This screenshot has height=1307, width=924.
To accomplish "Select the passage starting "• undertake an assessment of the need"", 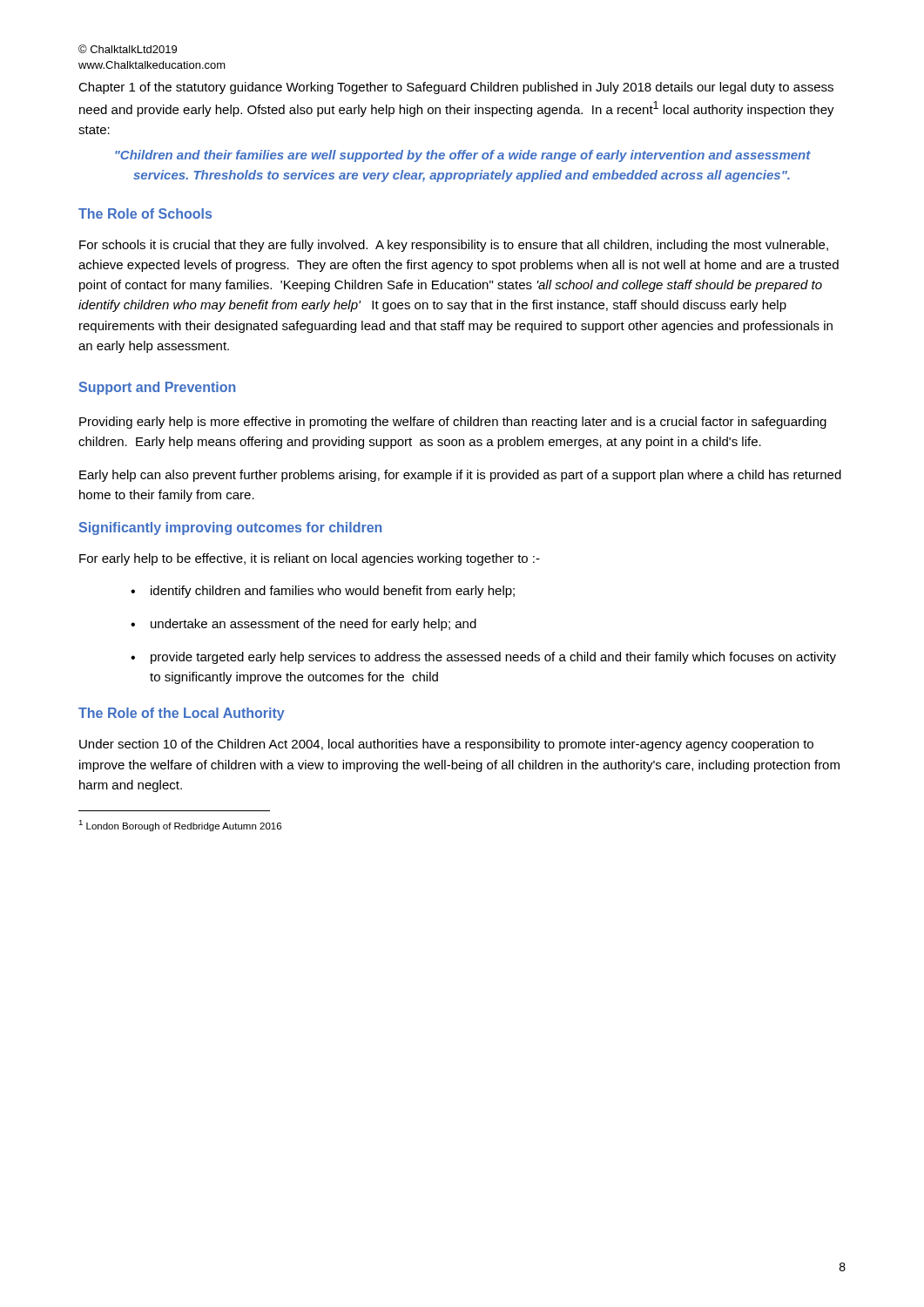I will click(304, 625).
